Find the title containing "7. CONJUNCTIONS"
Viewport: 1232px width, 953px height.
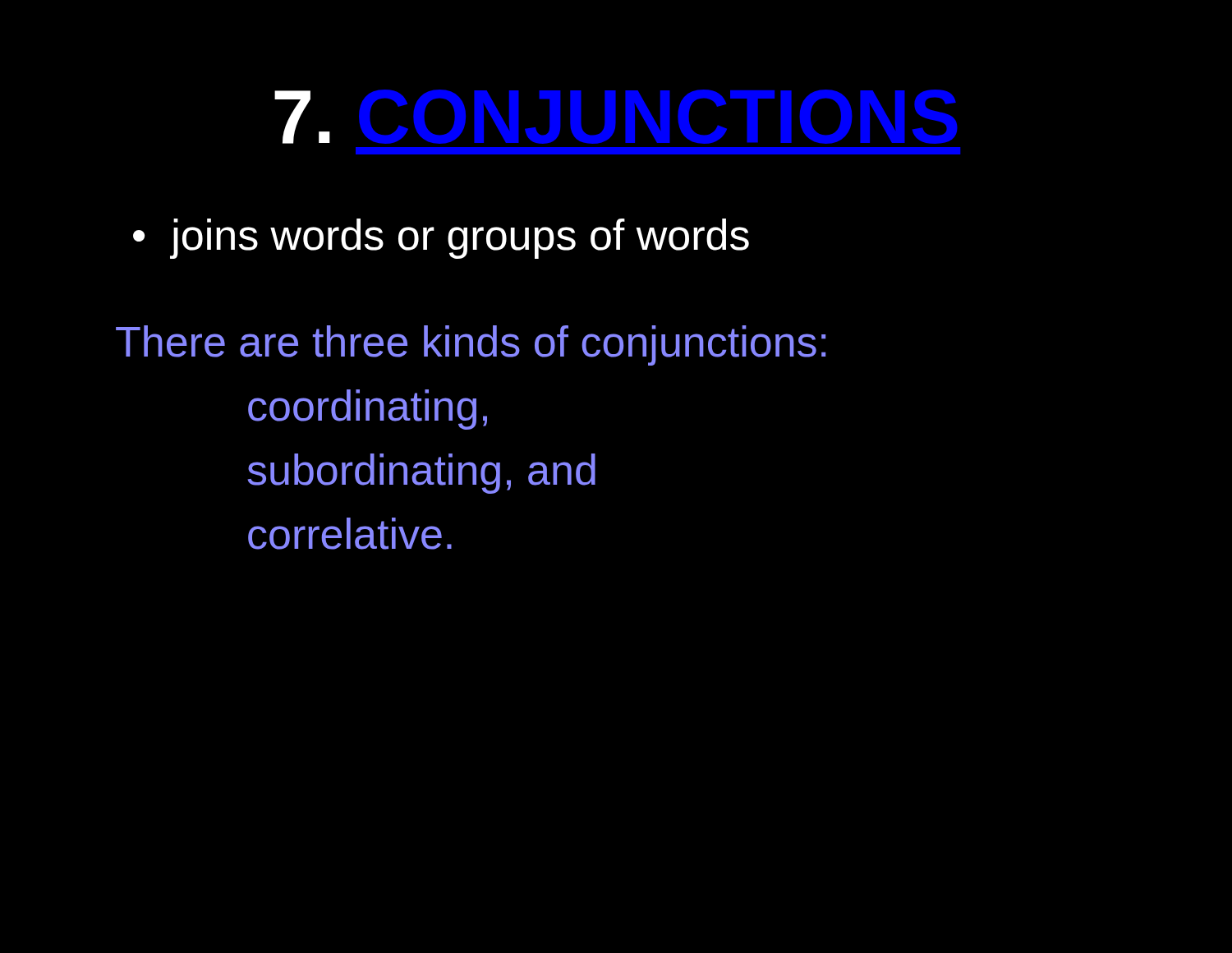(302, 117)
